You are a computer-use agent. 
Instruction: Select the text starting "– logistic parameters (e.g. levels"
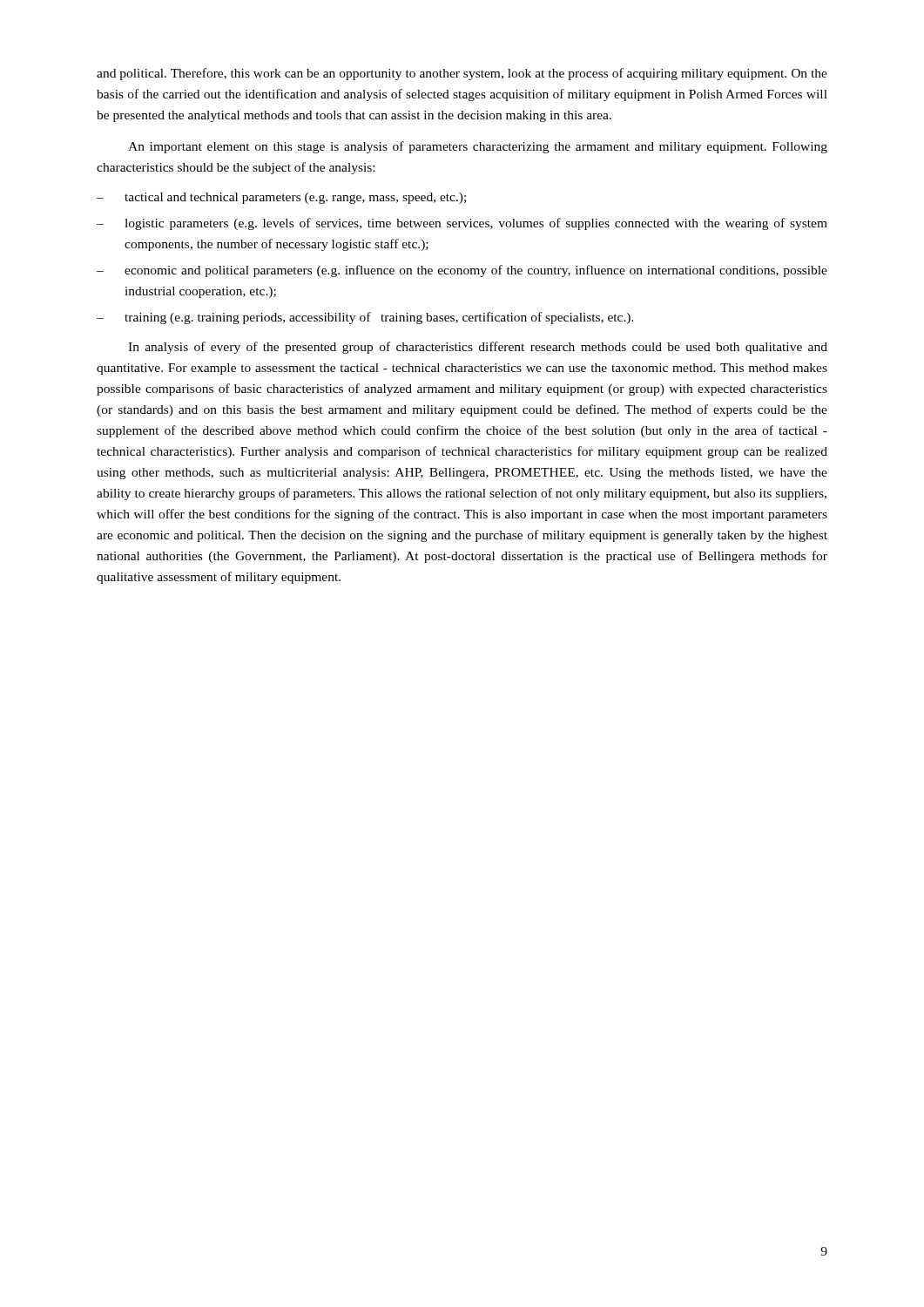(x=462, y=234)
